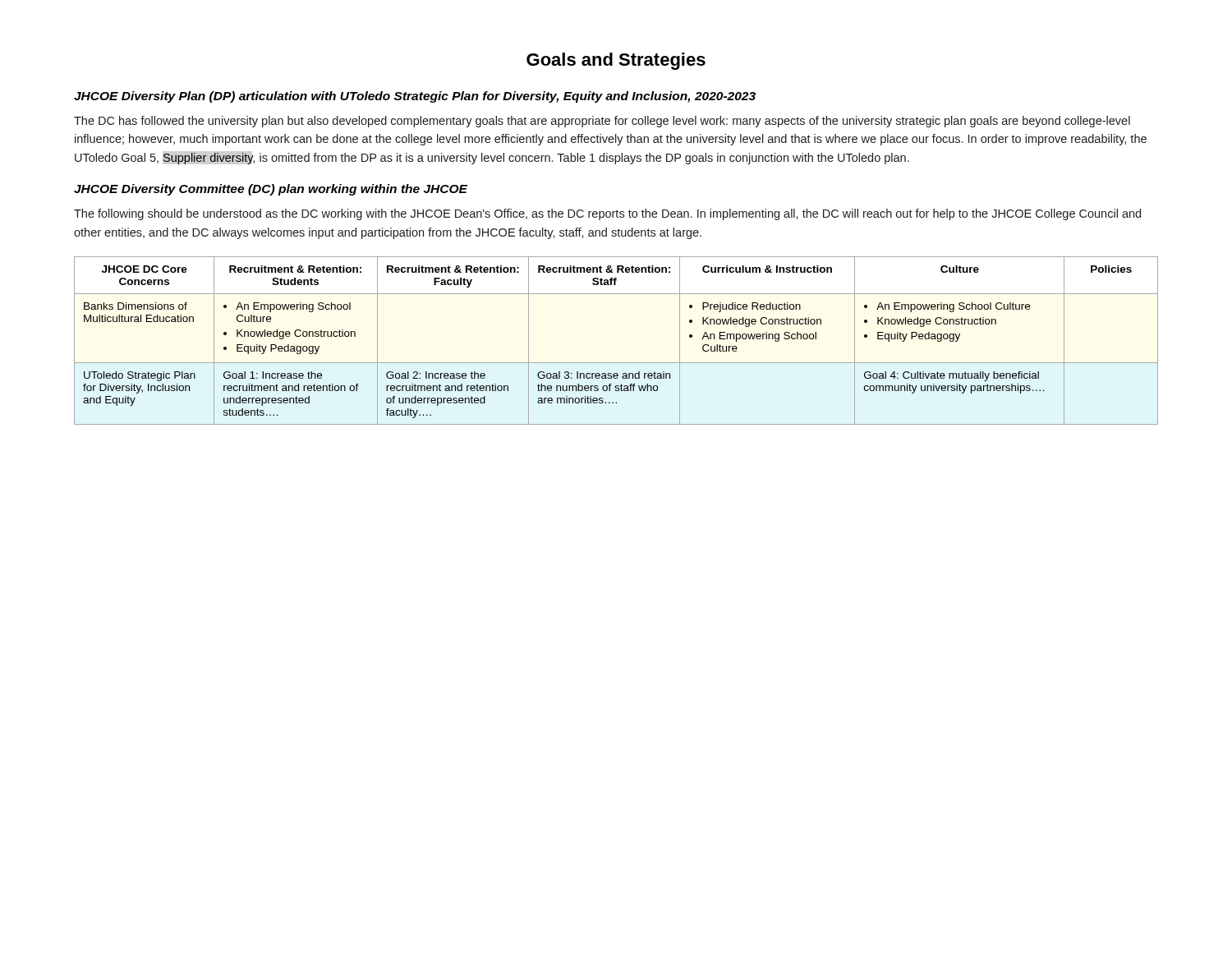Locate the section header that says "JHCOE Diversity Committee (DC) plan working within the"

coord(271,189)
